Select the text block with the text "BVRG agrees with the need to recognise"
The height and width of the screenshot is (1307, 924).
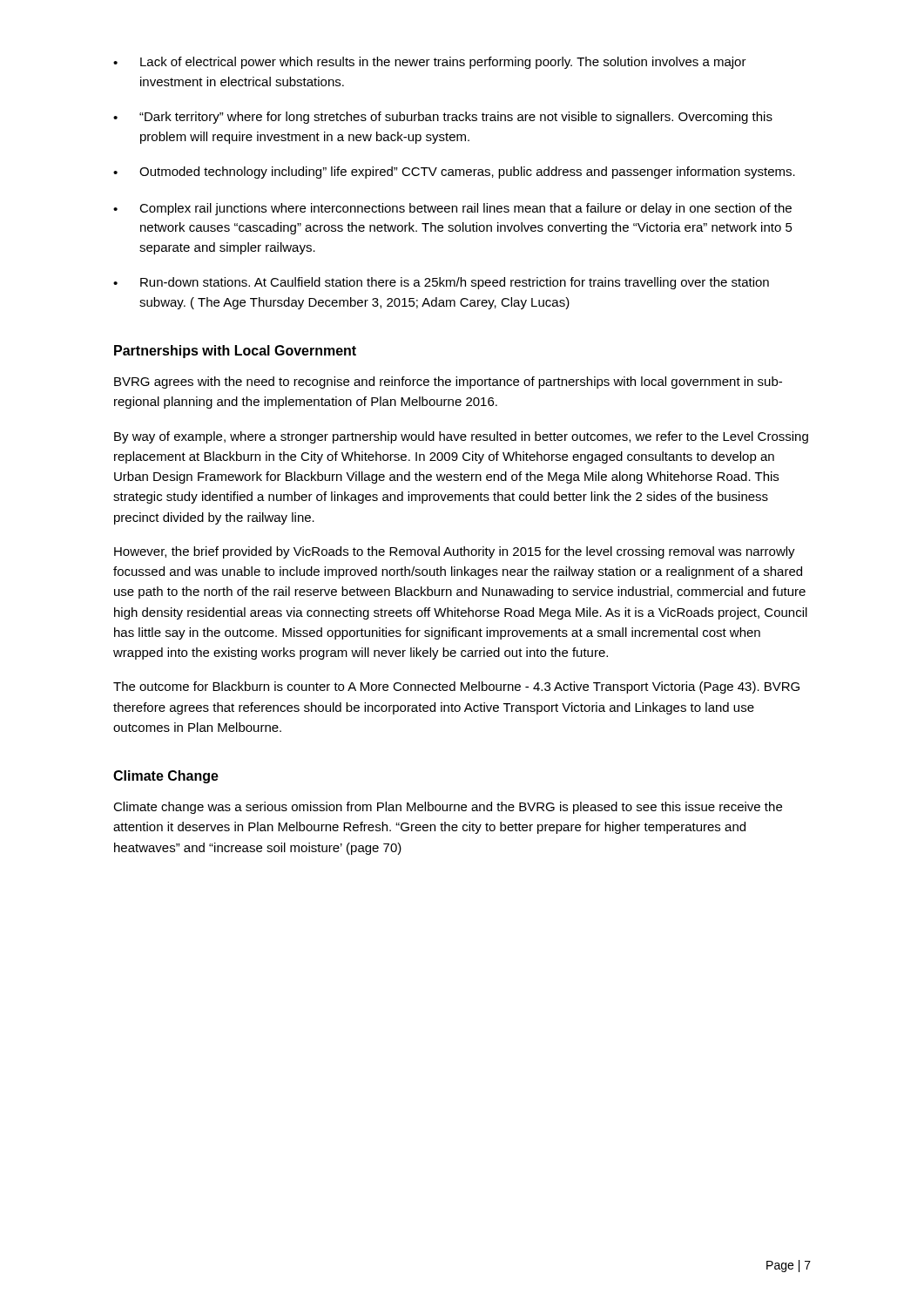point(448,391)
